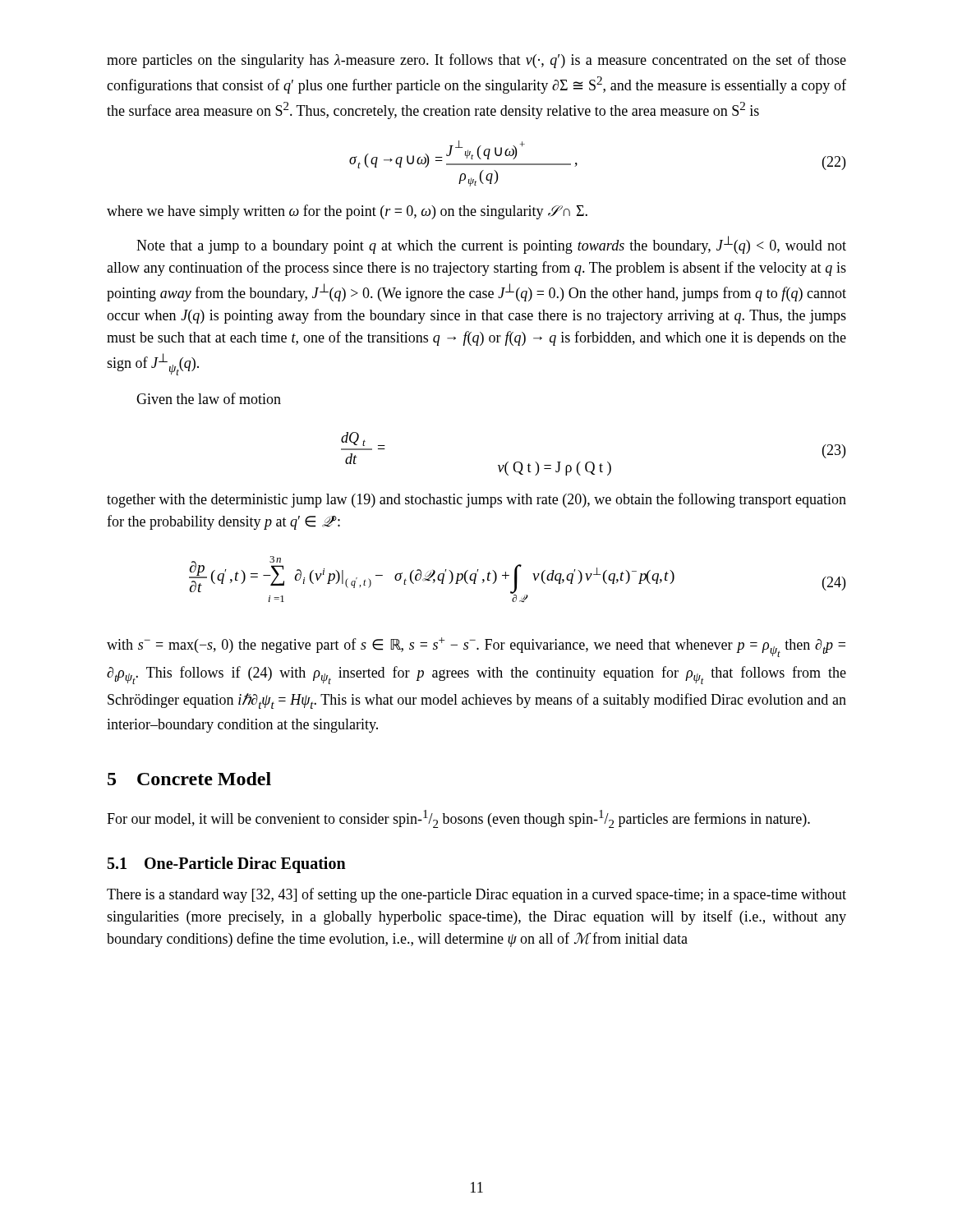This screenshot has width=953, height=1232.
Task: Locate the block of text that opens with "more particles on the singularity has"
Action: pos(476,86)
